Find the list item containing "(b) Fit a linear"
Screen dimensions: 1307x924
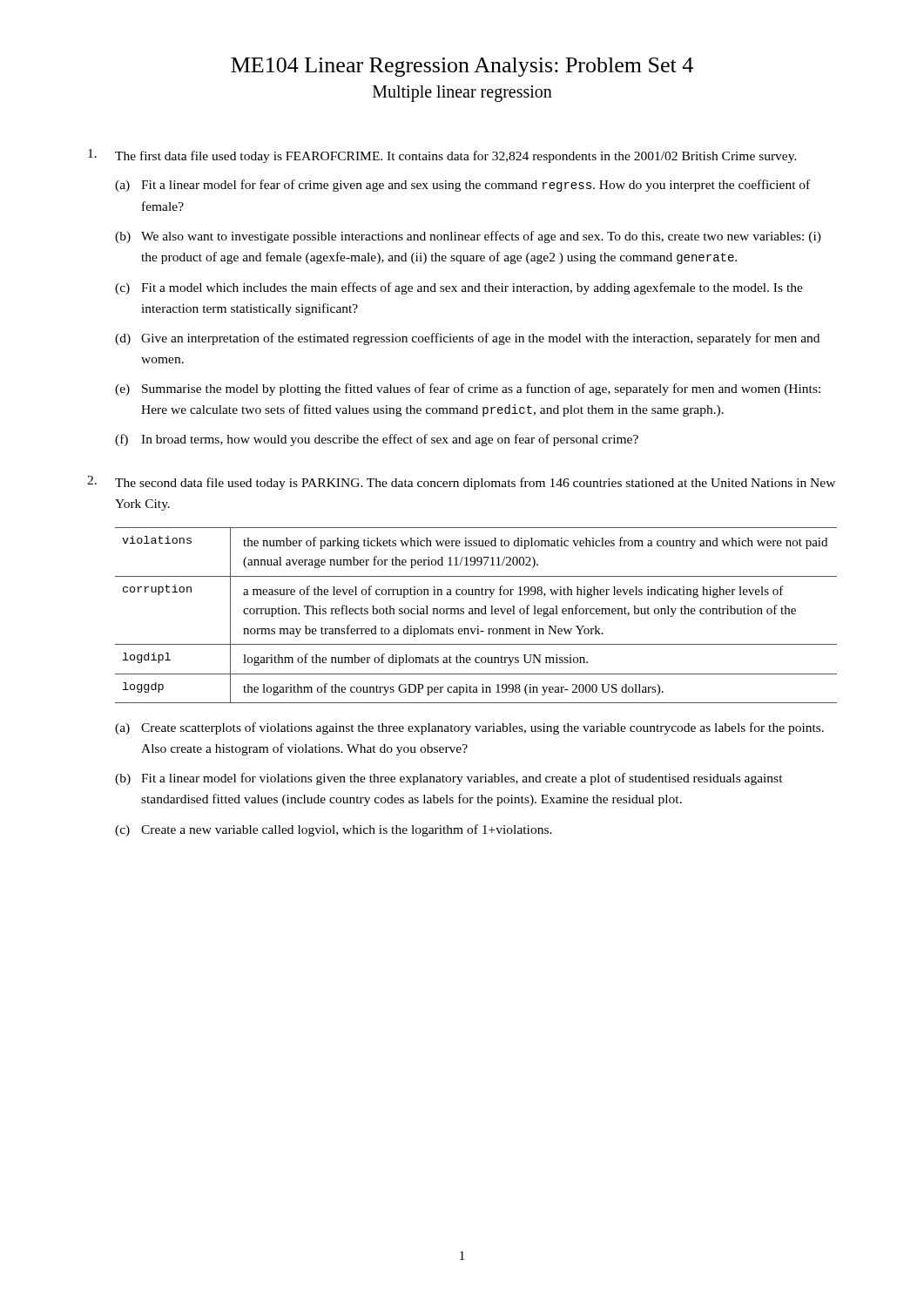[x=476, y=789]
